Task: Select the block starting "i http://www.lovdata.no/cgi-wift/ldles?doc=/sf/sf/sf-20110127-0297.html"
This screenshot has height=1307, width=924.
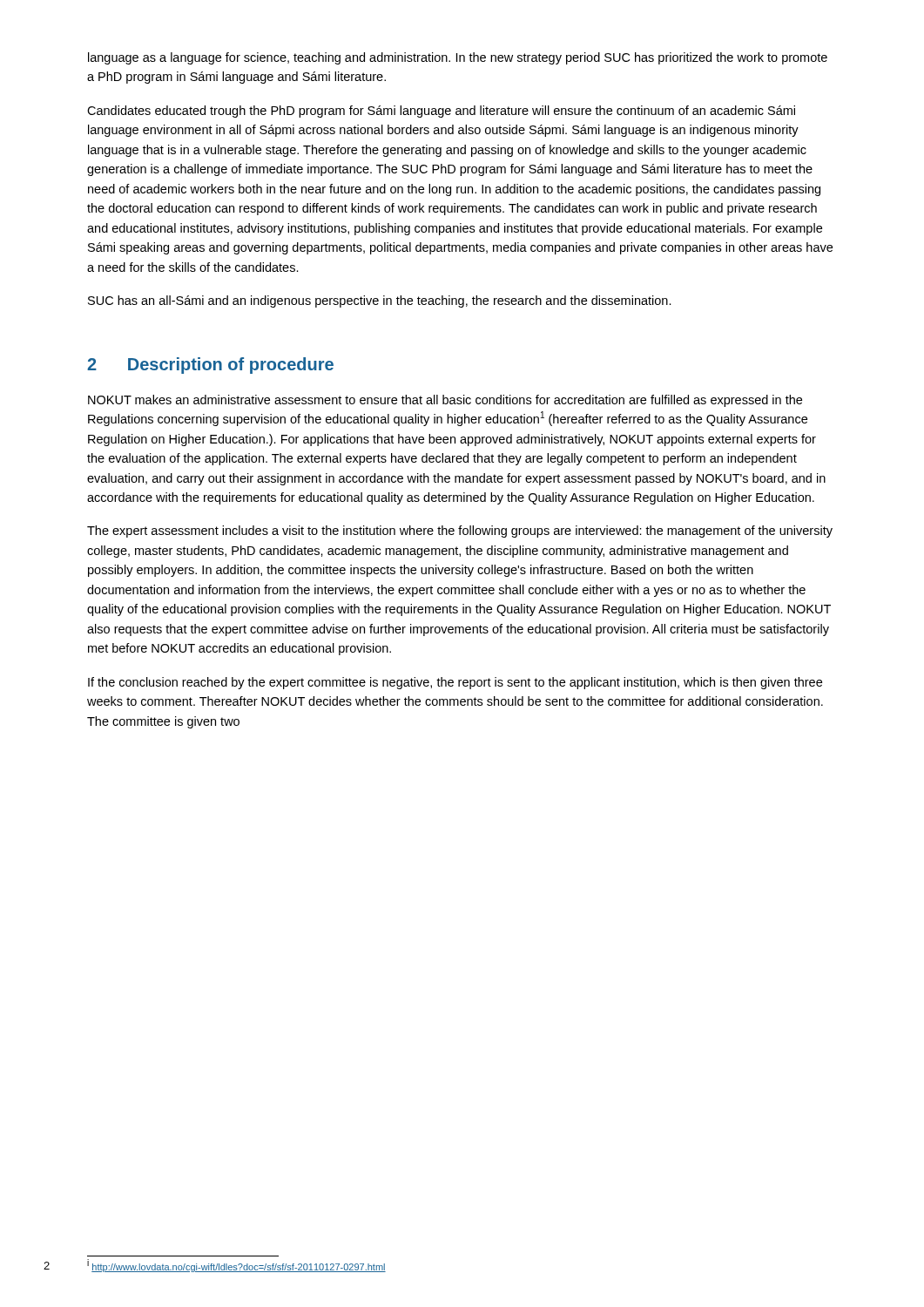Action: coord(236,1267)
